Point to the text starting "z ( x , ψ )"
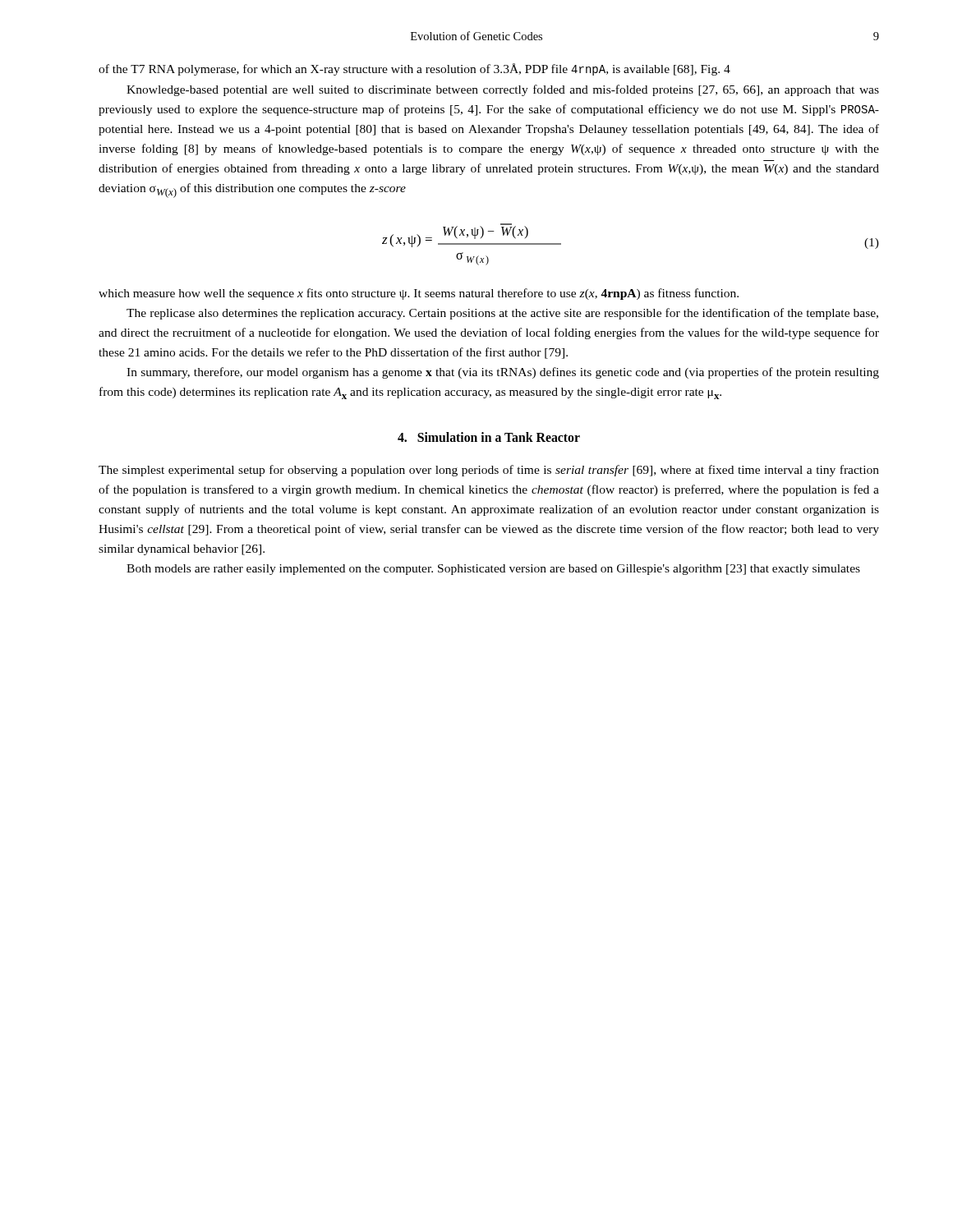This screenshot has height=1232, width=953. [503, 235]
